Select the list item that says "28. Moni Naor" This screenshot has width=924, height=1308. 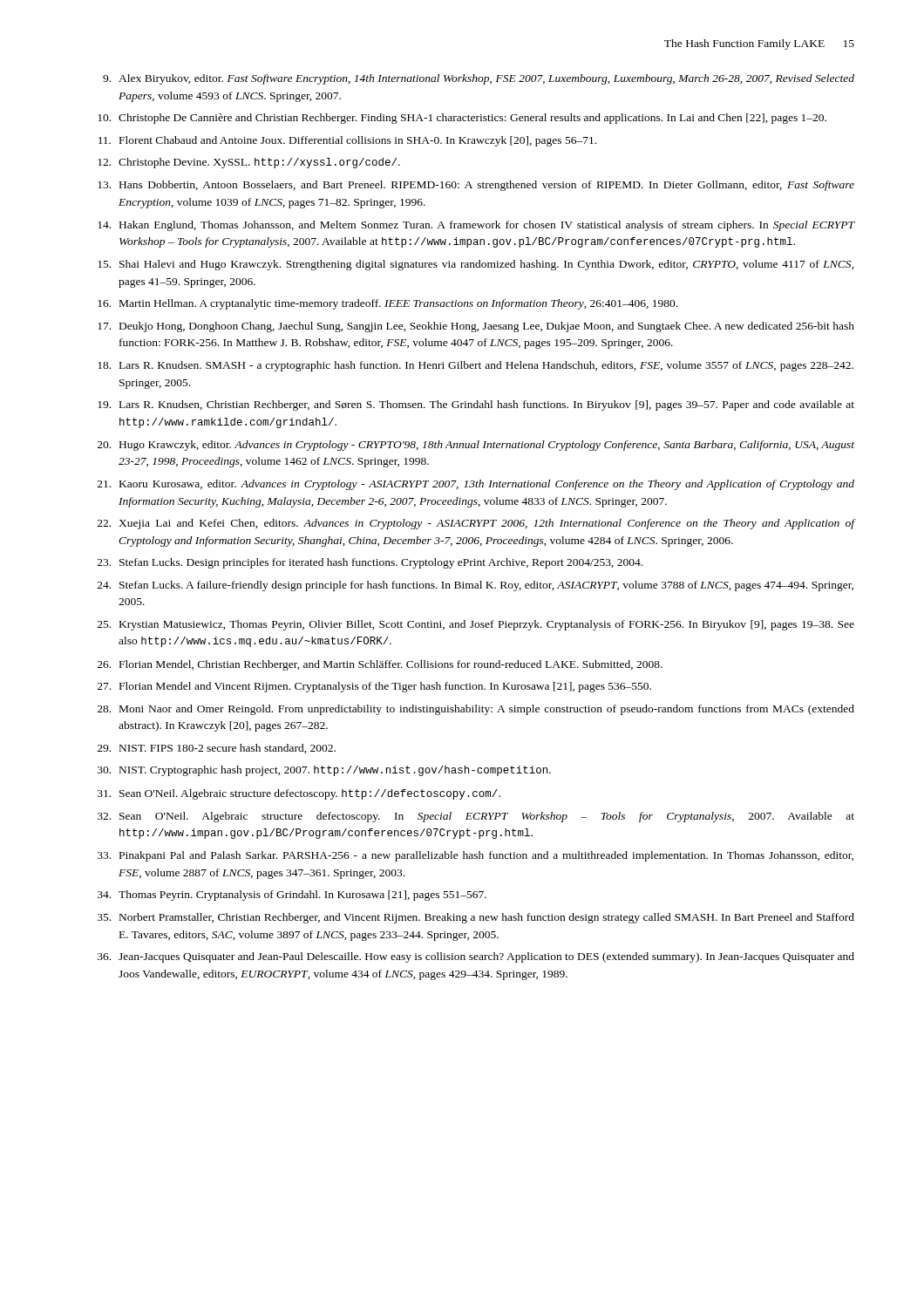click(471, 717)
